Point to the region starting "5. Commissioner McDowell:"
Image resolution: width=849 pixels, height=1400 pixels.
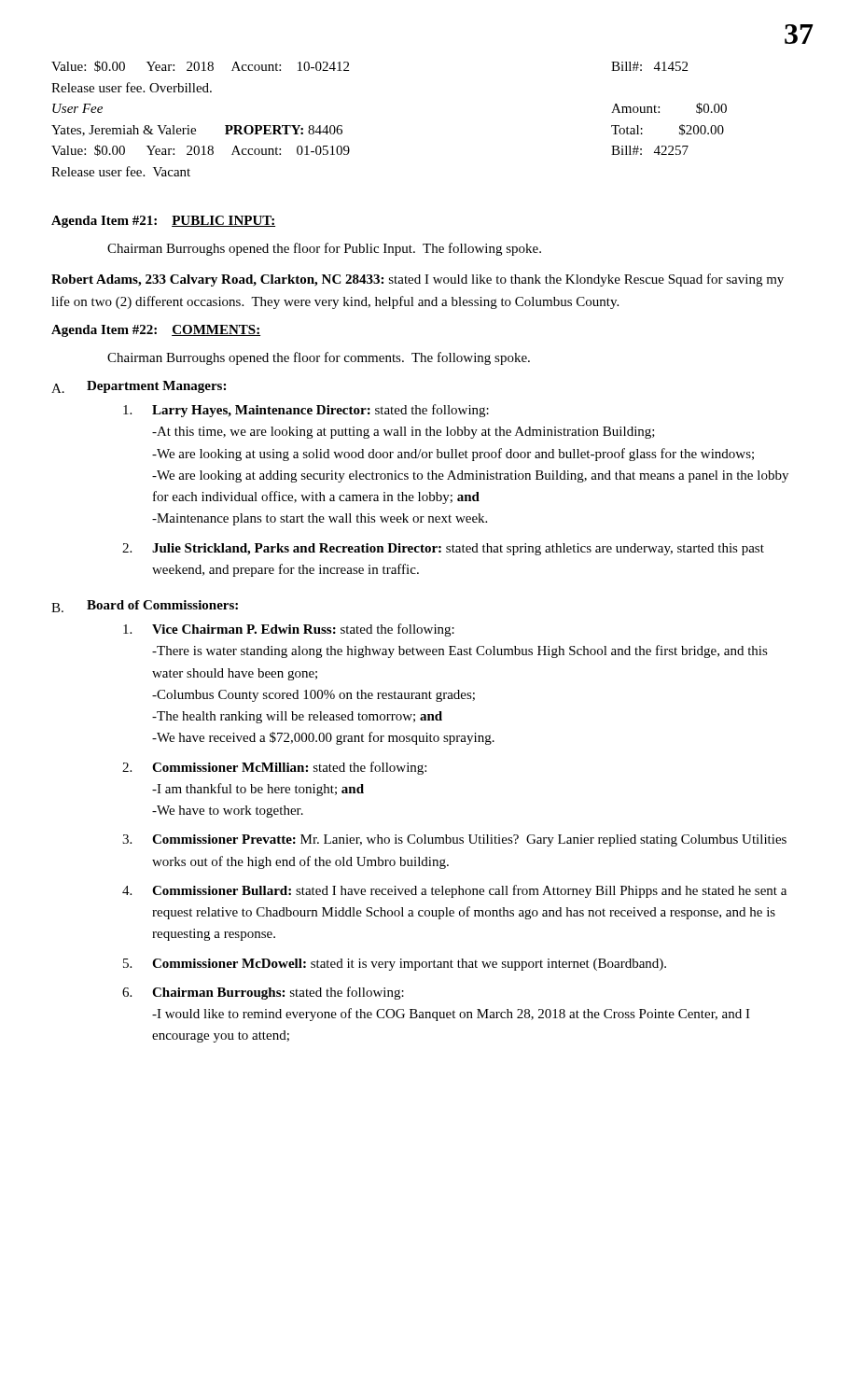460,963
